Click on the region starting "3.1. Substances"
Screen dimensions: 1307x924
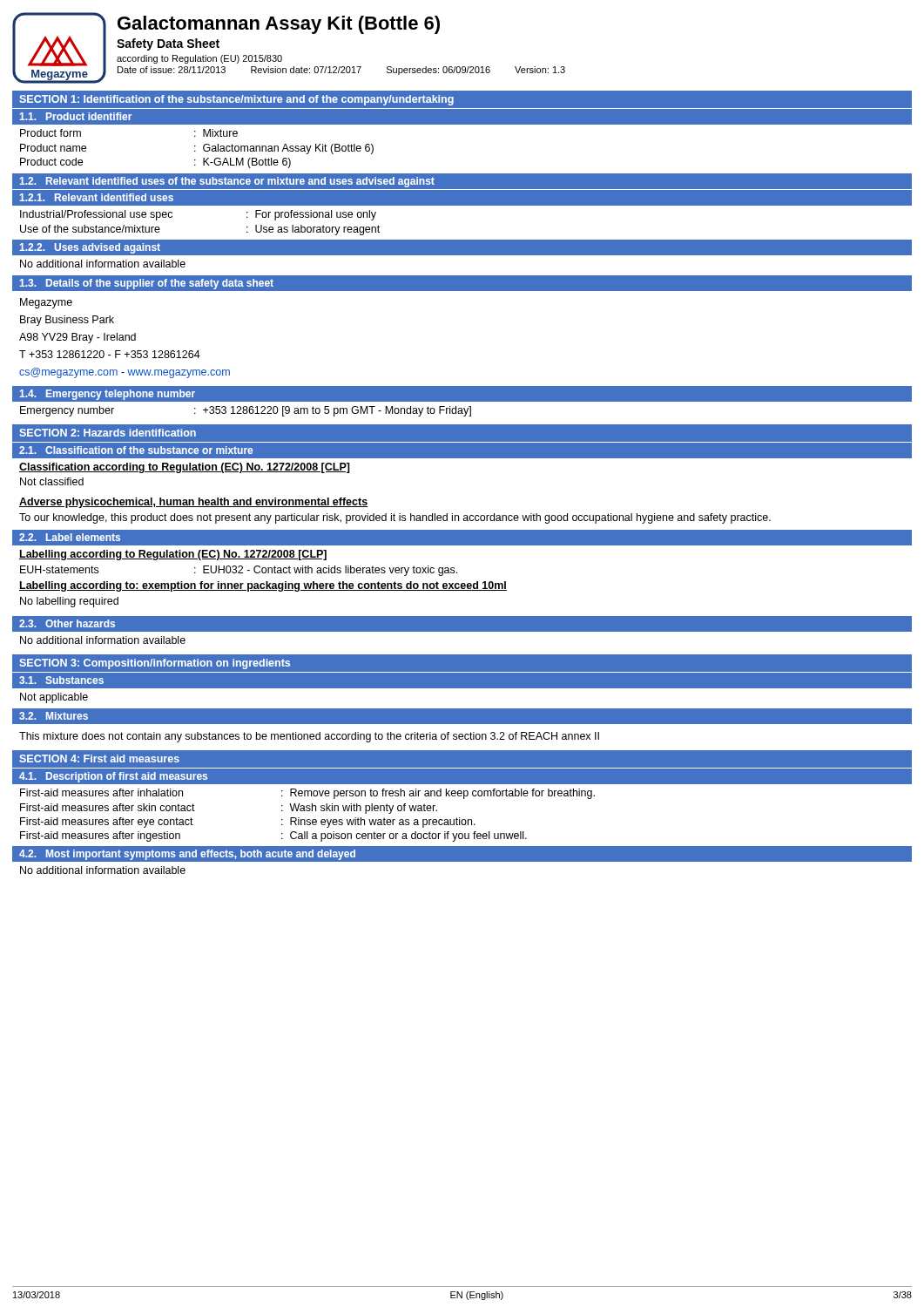coord(62,680)
